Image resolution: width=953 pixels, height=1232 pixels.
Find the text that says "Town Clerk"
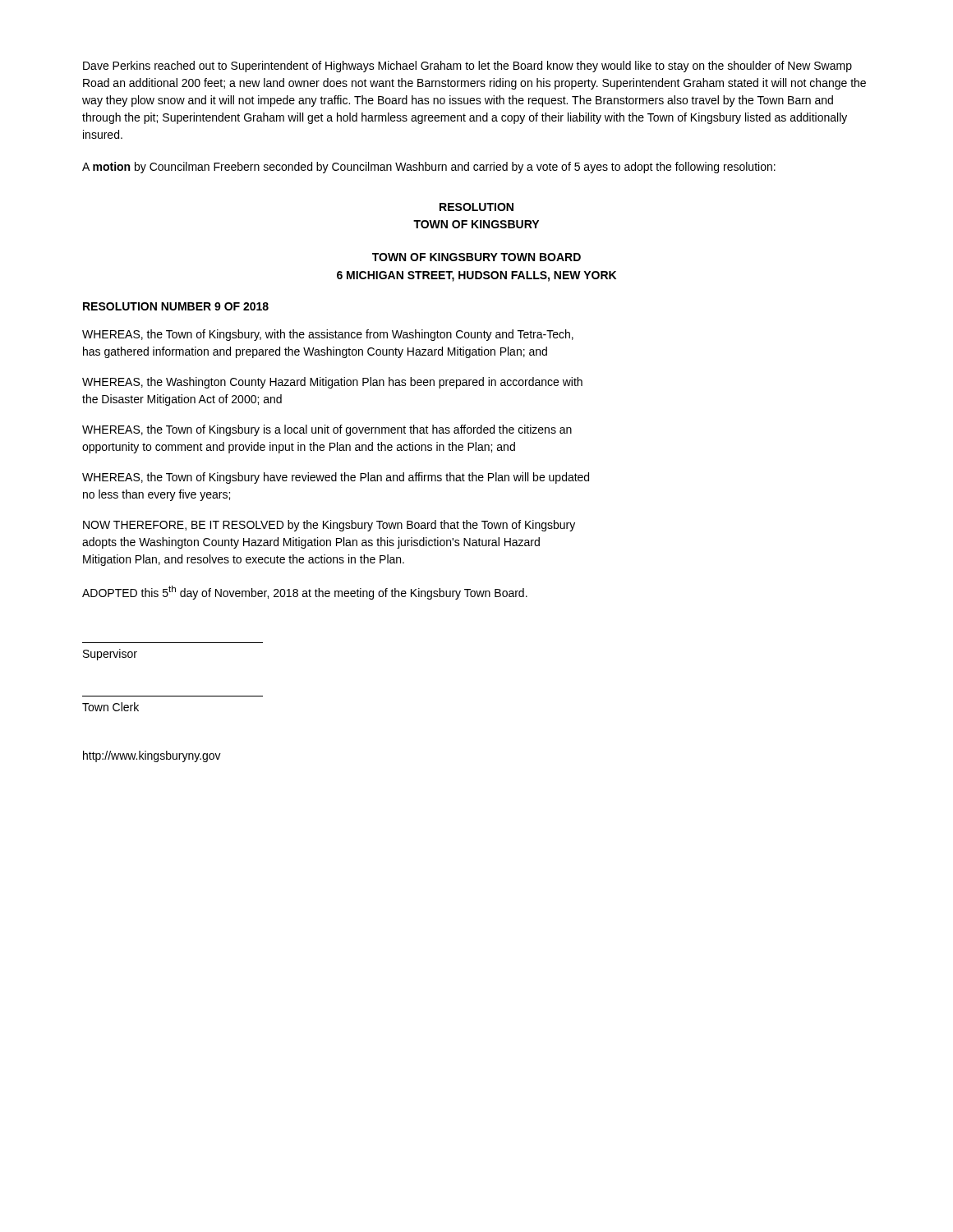point(110,707)
